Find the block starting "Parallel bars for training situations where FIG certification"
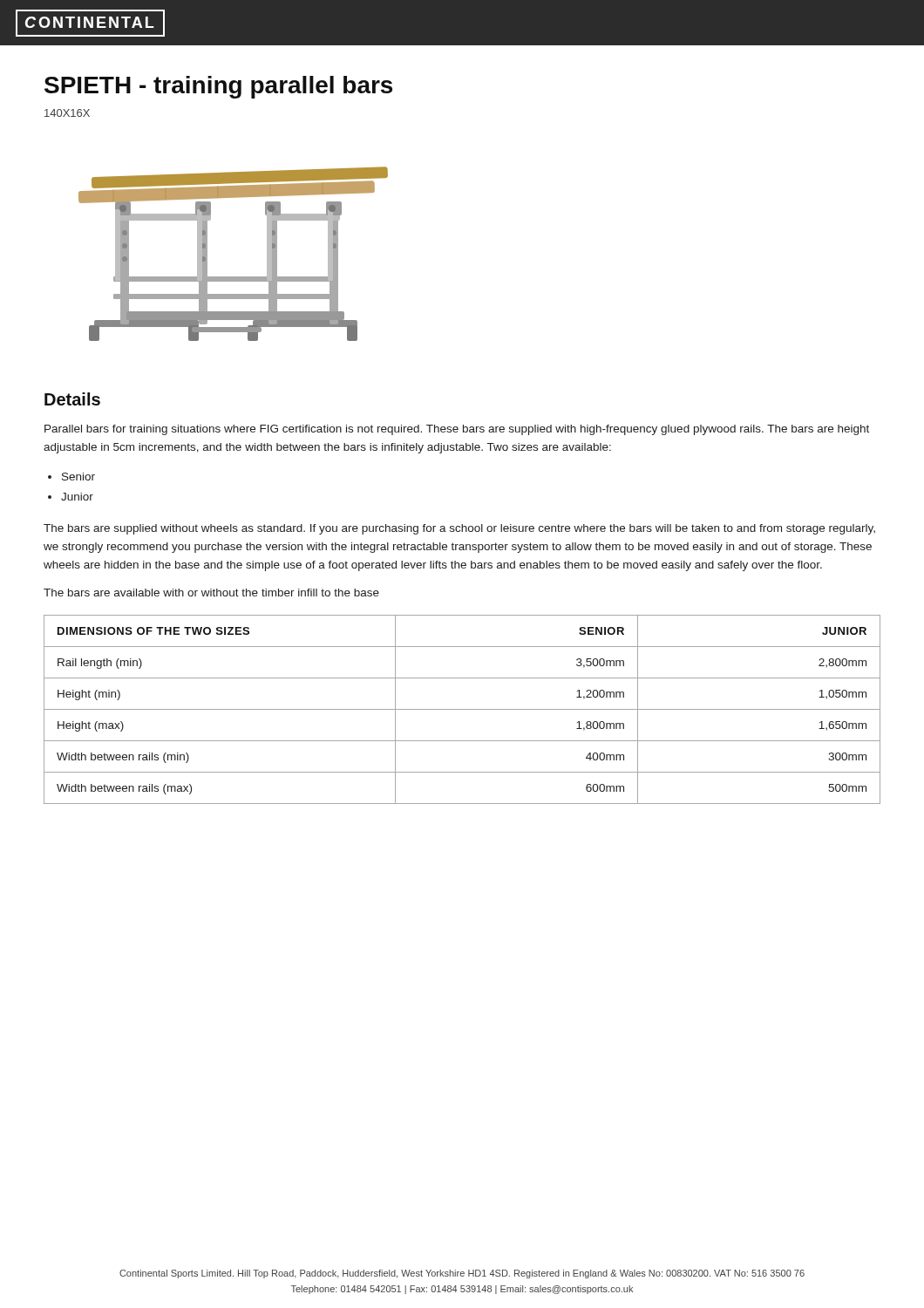 (x=456, y=438)
